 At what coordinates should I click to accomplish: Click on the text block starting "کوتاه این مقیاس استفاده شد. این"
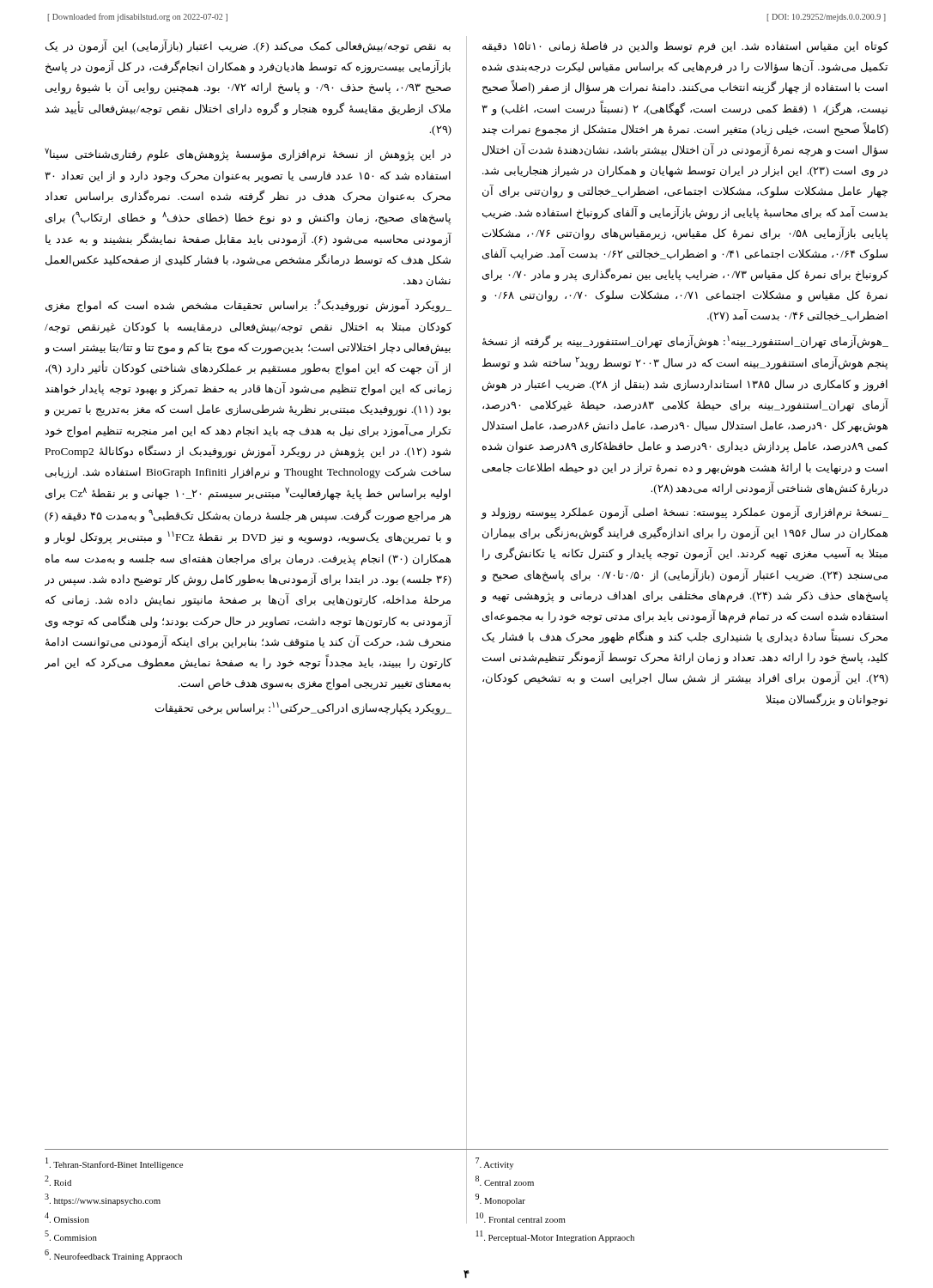point(685,373)
